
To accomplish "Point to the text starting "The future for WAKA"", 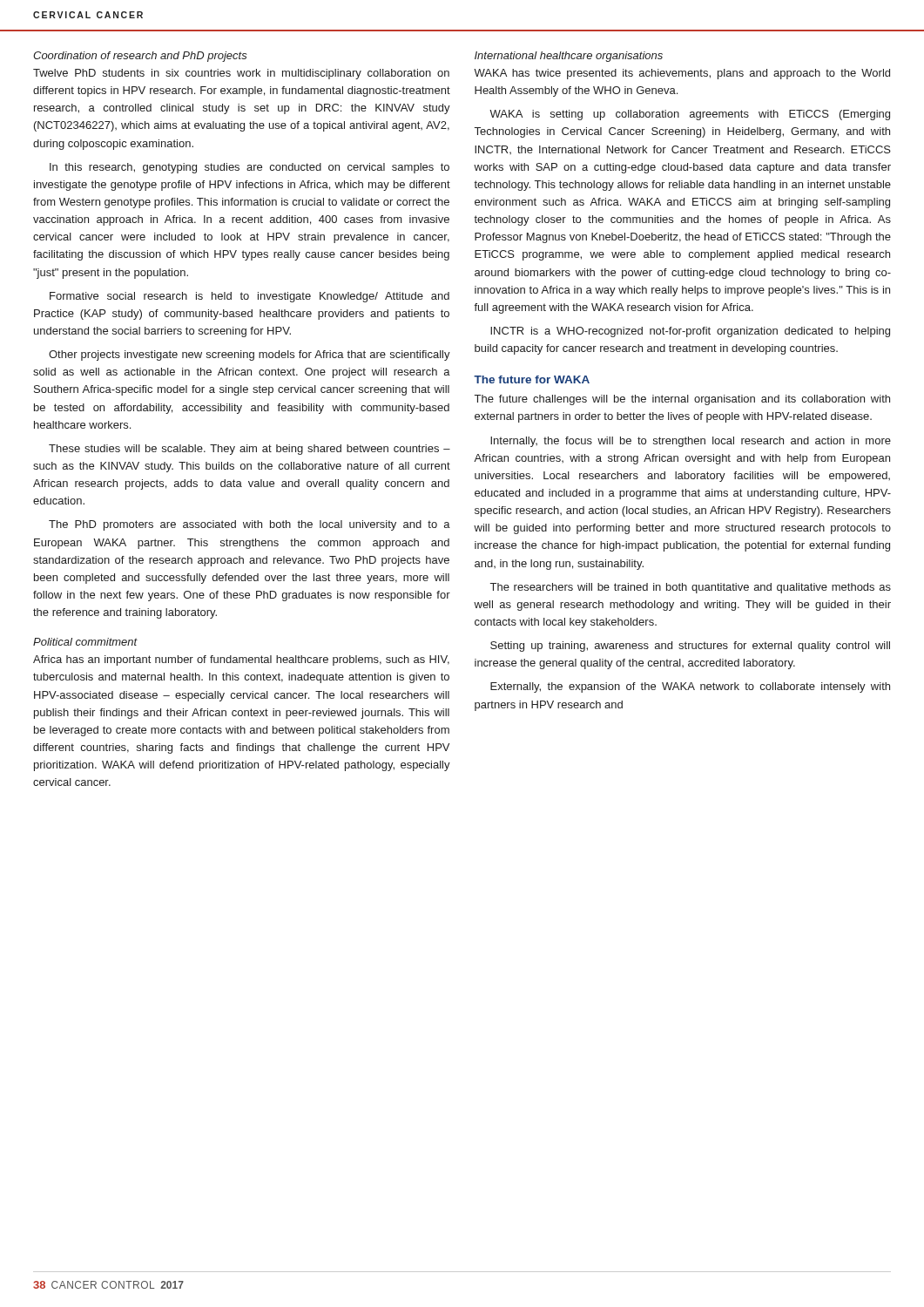I will point(532,380).
